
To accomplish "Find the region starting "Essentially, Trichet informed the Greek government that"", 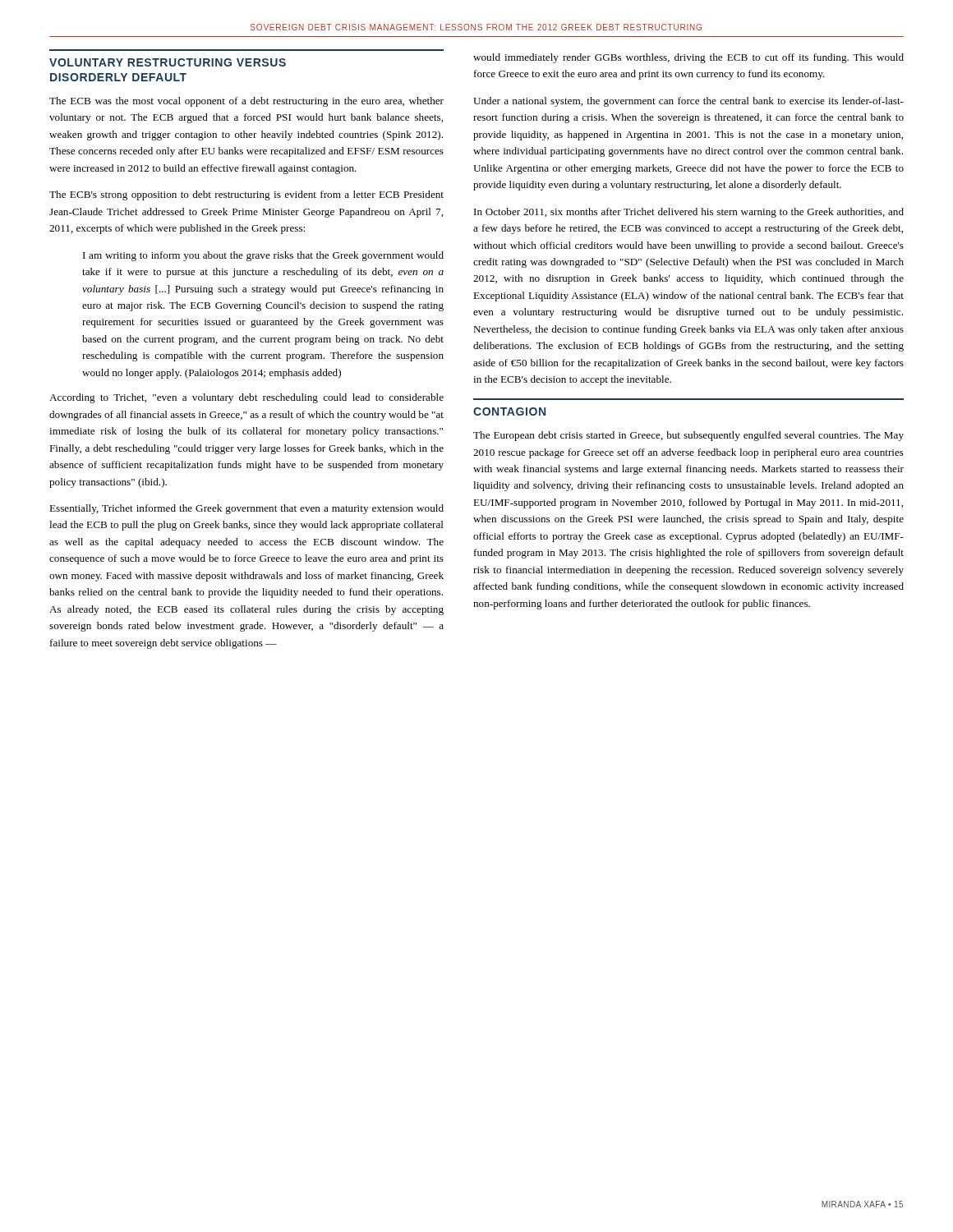I will (246, 575).
